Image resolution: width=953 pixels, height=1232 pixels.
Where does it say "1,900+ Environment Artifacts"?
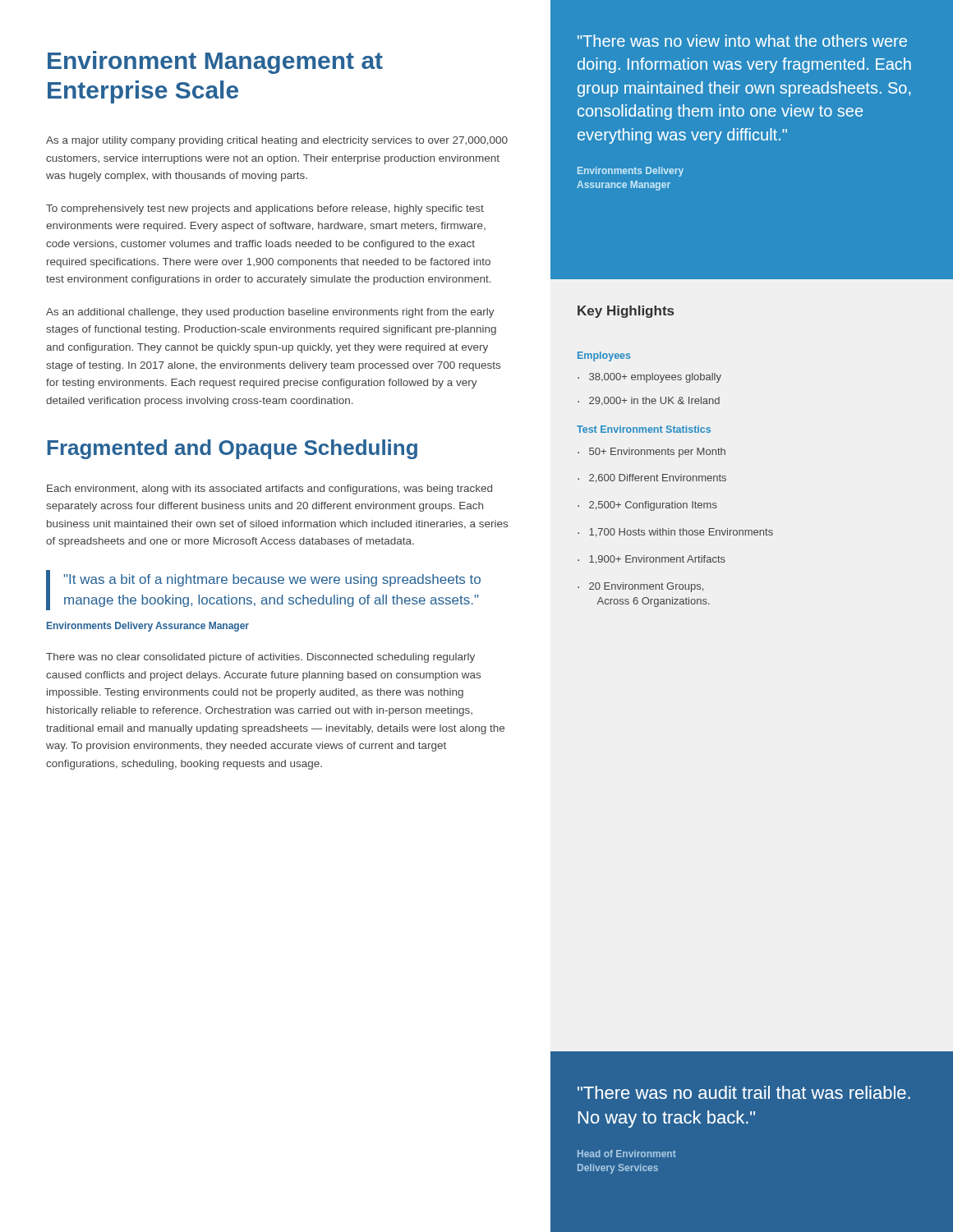[651, 560]
